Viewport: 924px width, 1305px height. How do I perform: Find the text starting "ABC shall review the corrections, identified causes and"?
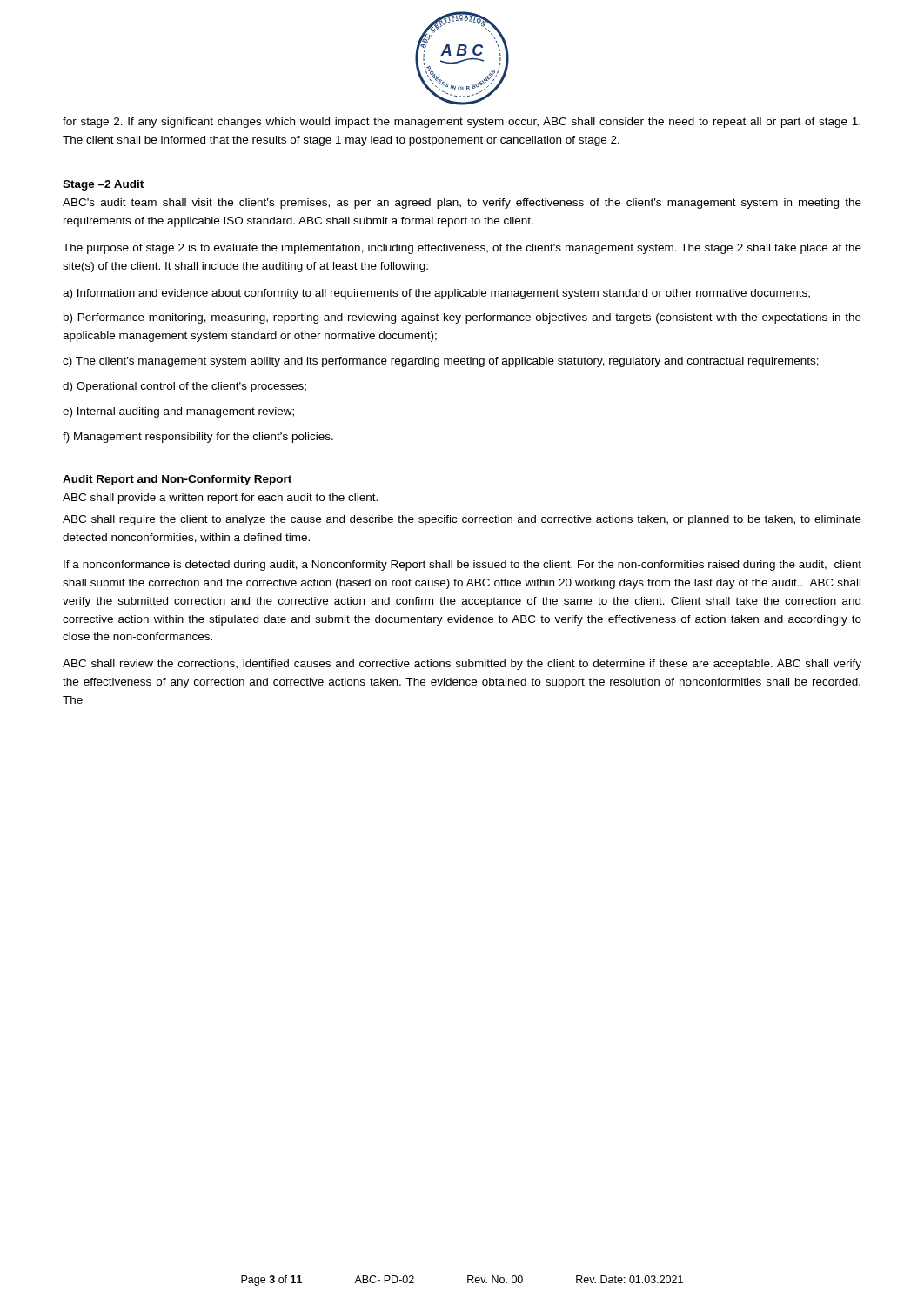(462, 683)
